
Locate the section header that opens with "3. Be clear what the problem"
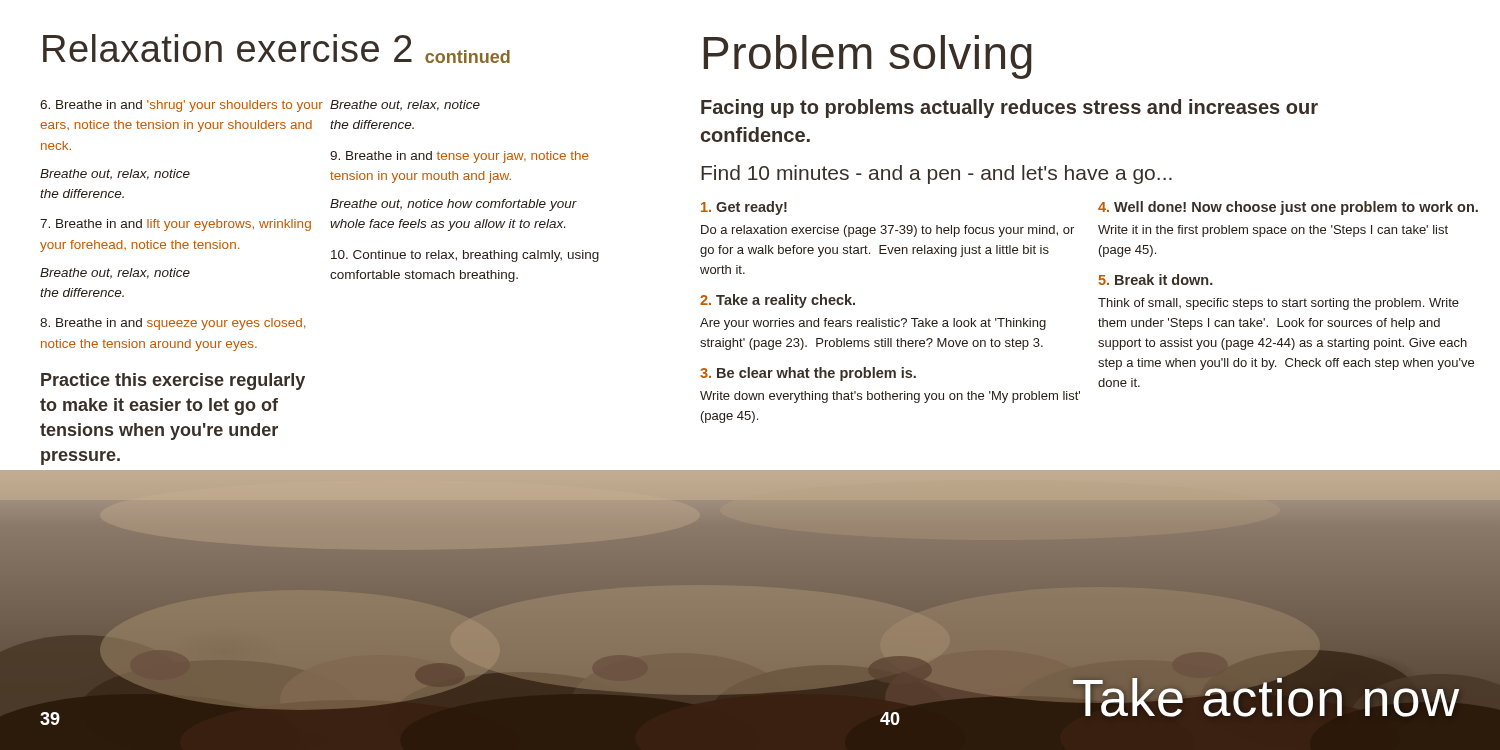tap(808, 373)
